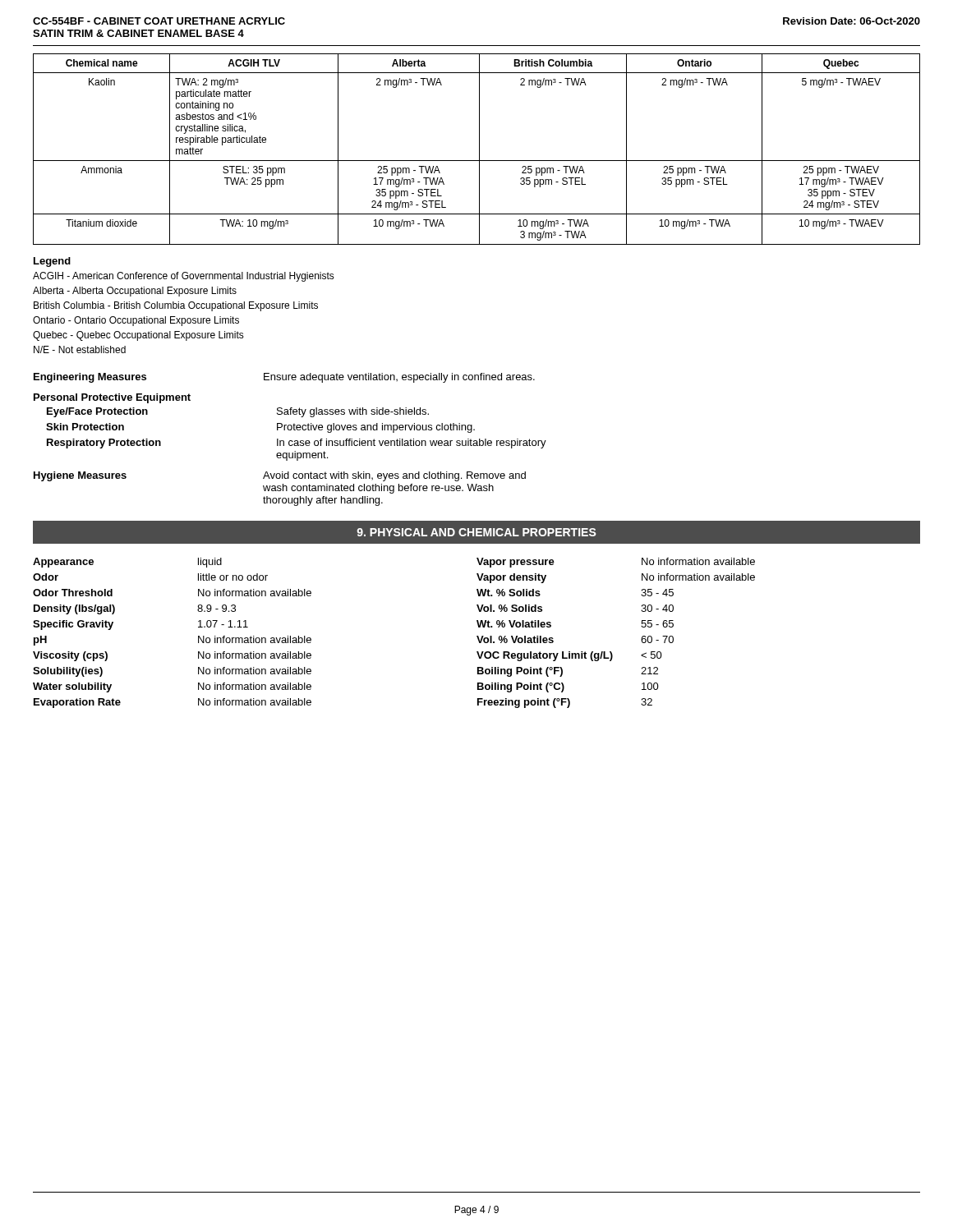
Task: Locate the block starting "9. PHYSICAL AND CHEMICAL PROPERTIES"
Action: pos(476,532)
